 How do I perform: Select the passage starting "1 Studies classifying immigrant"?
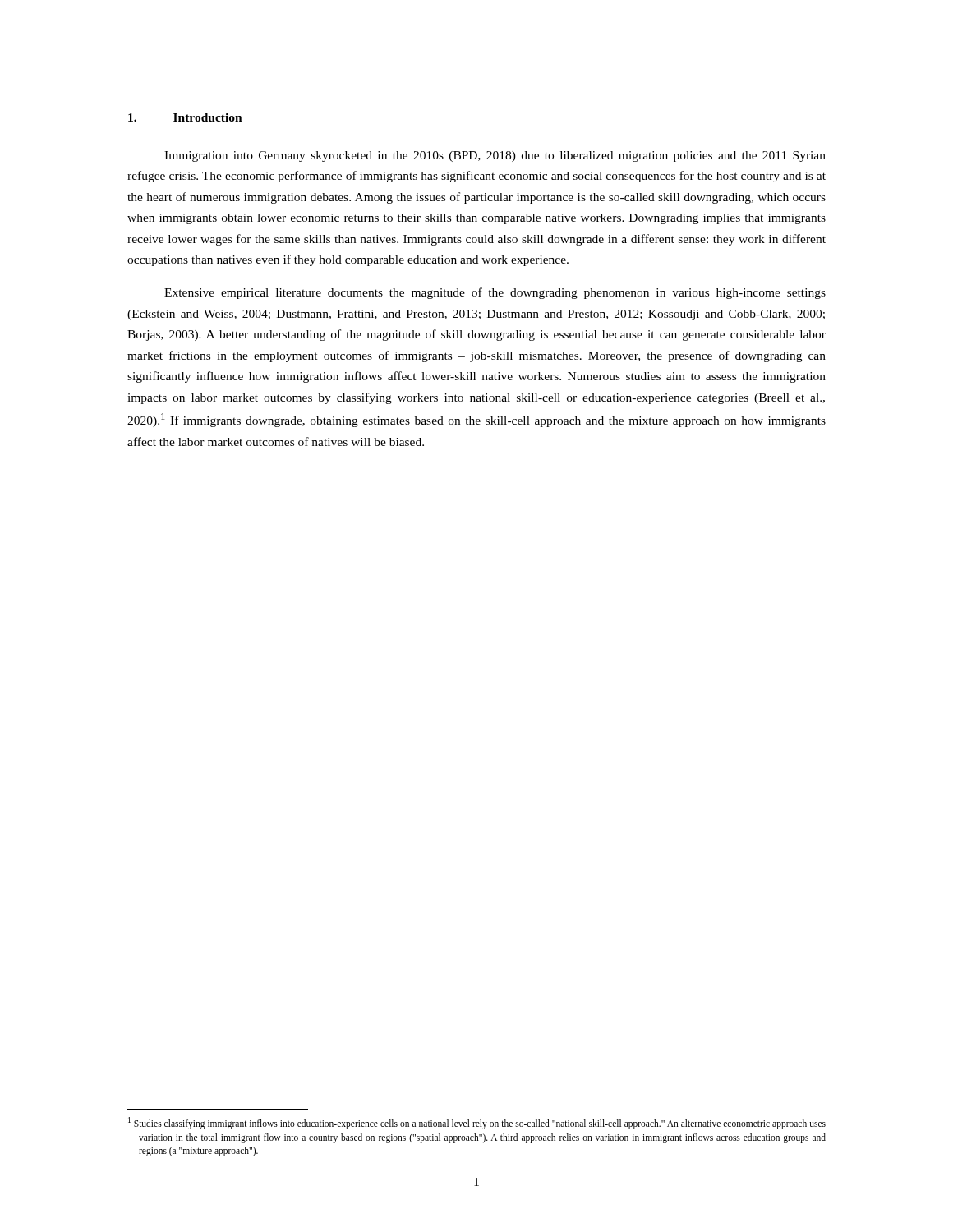(x=476, y=1136)
